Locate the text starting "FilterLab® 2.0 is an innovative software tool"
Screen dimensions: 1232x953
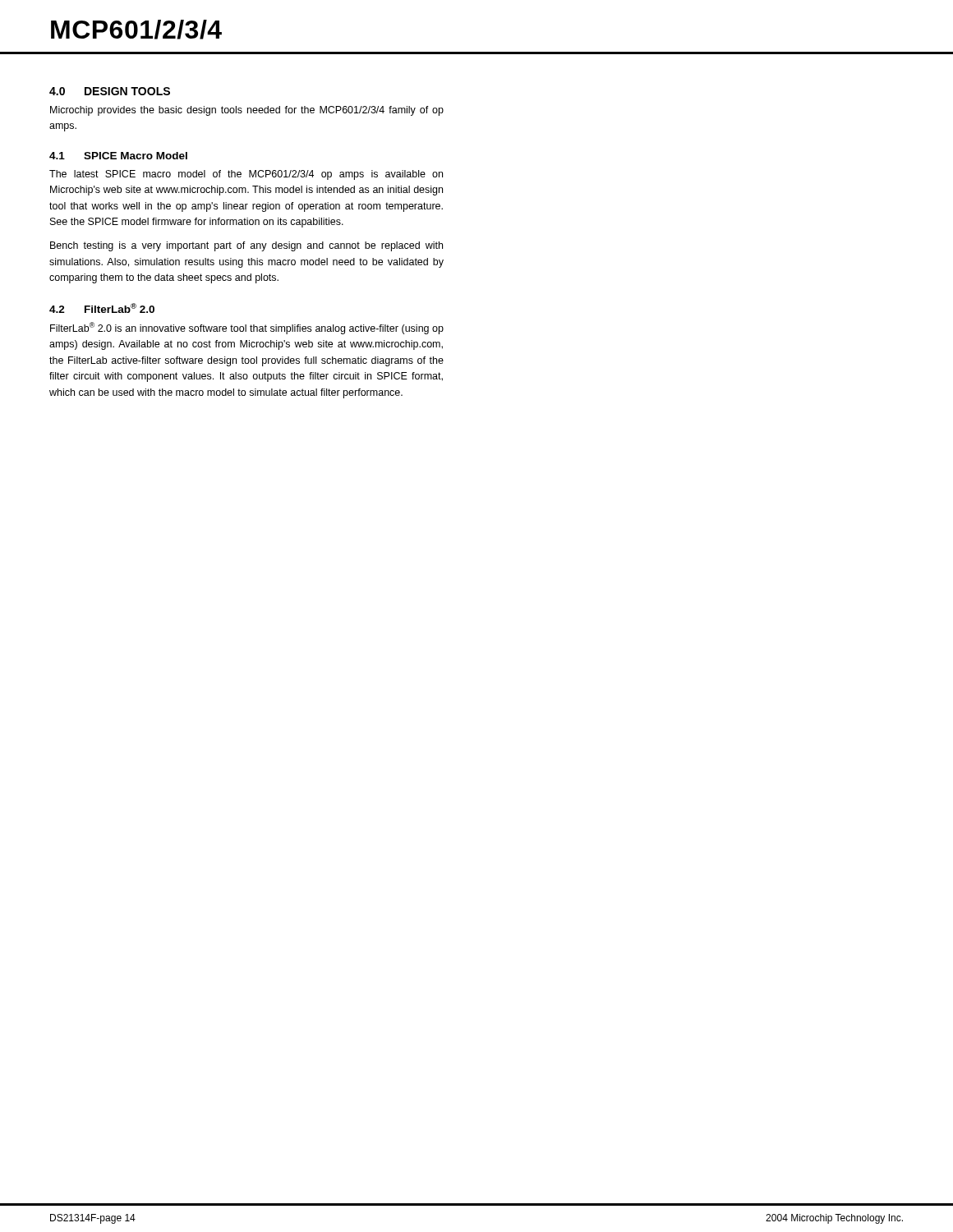pyautogui.click(x=246, y=359)
